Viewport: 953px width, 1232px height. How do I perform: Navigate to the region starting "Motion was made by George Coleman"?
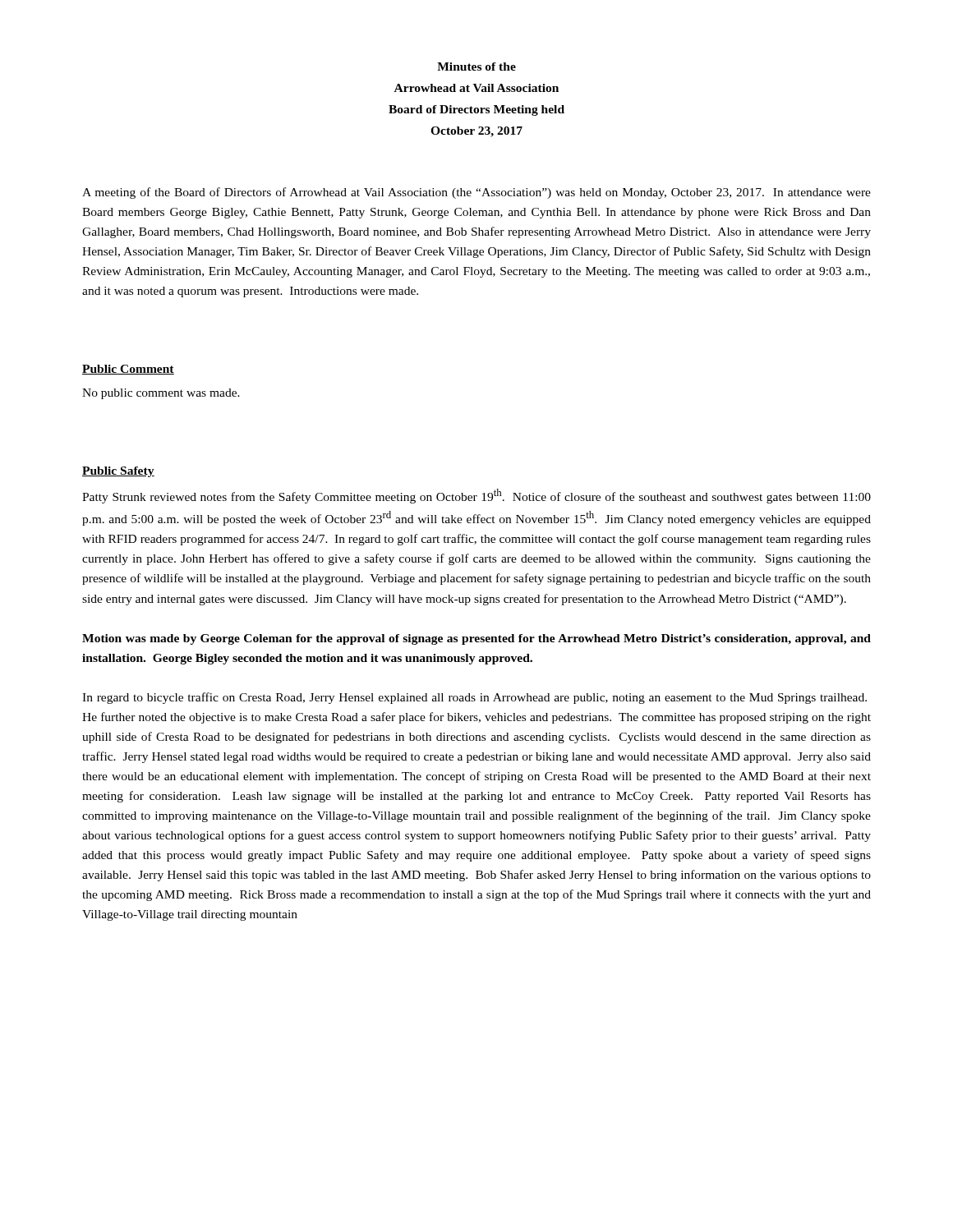476,647
